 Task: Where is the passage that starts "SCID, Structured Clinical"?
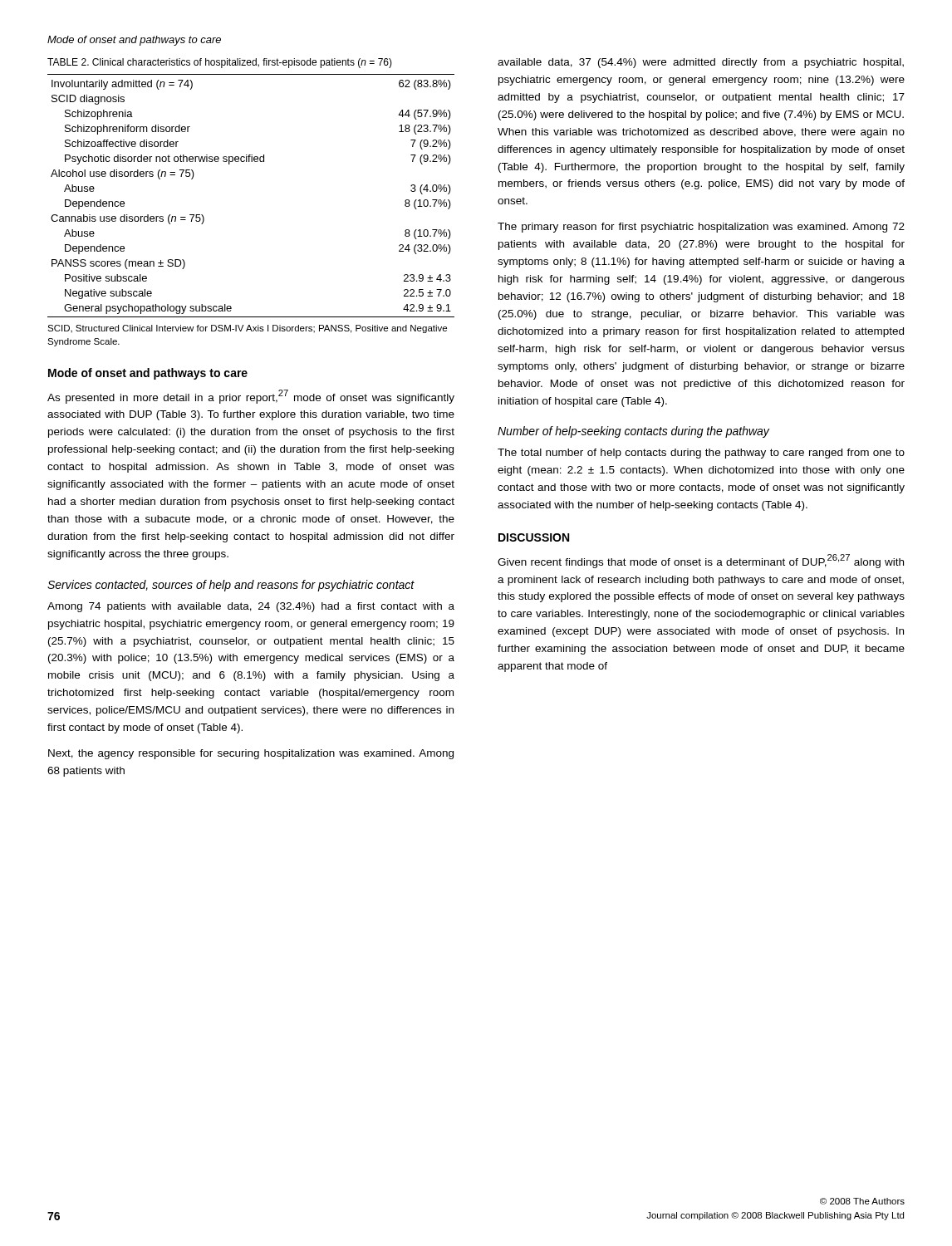(x=247, y=335)
